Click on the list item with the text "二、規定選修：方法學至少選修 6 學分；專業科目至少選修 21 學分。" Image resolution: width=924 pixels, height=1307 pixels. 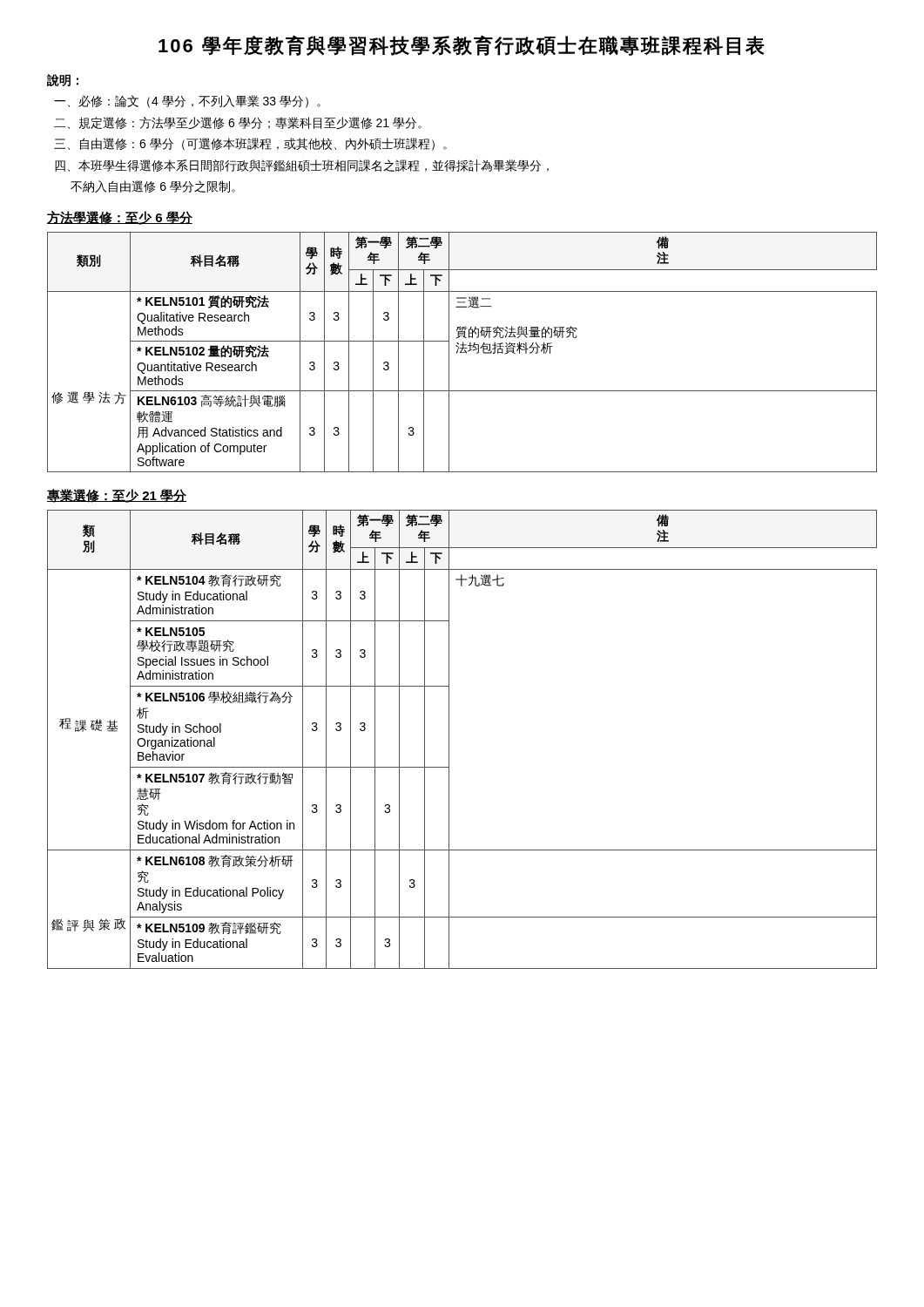(x=242, y=122)
